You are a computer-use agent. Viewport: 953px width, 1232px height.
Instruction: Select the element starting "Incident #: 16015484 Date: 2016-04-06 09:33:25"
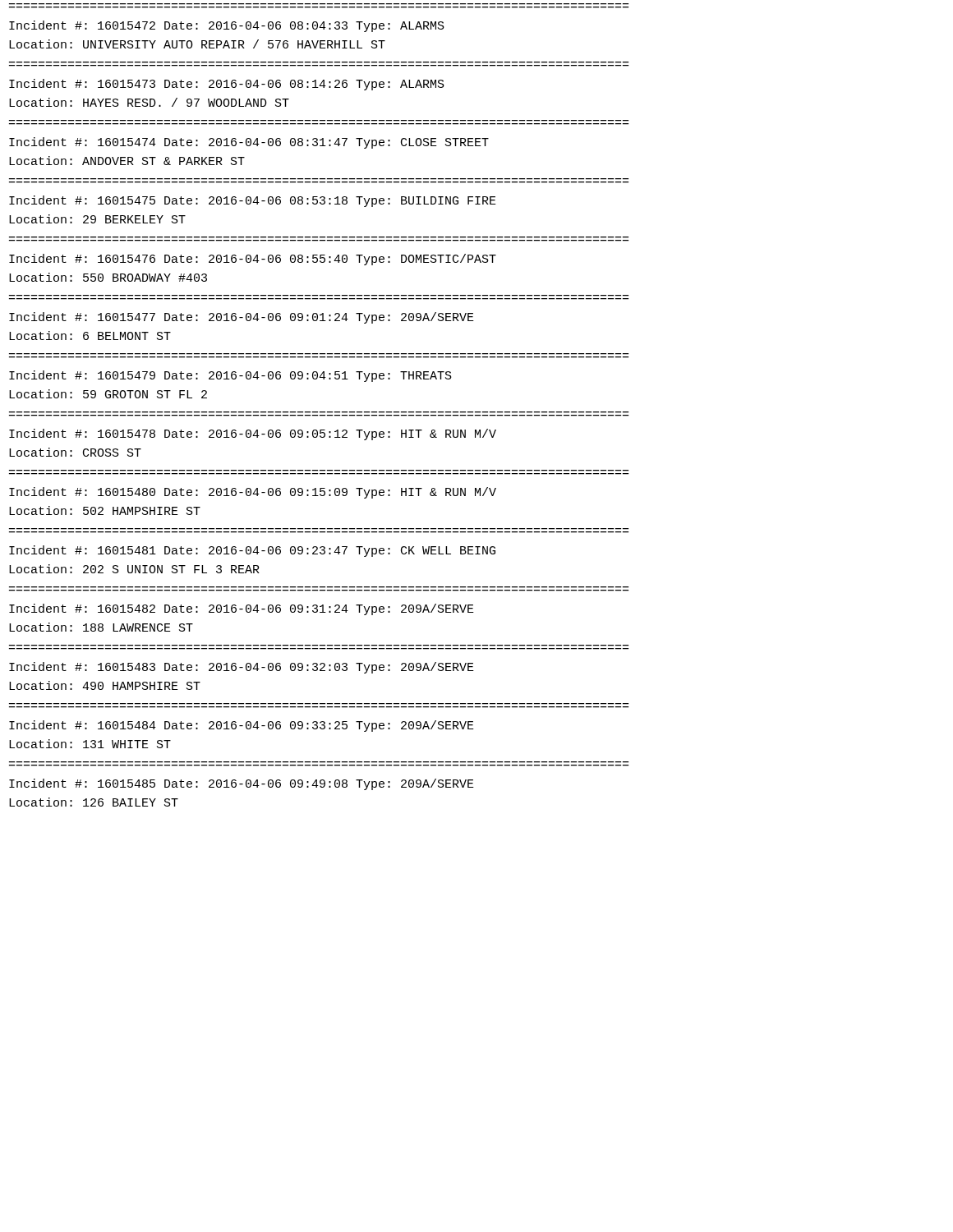click(476, 736)
